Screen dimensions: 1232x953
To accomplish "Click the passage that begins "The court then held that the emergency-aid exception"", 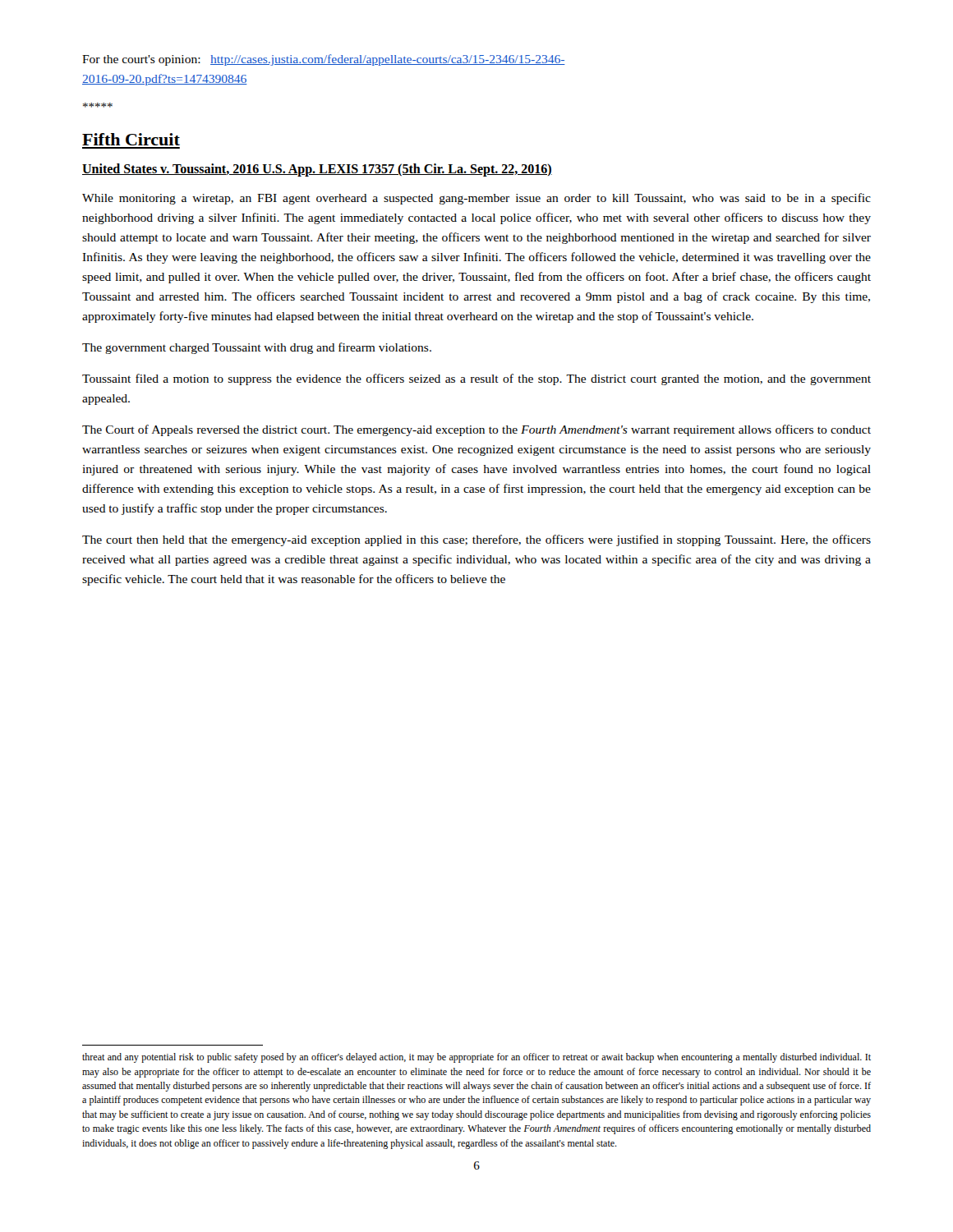I will (476, 559).
